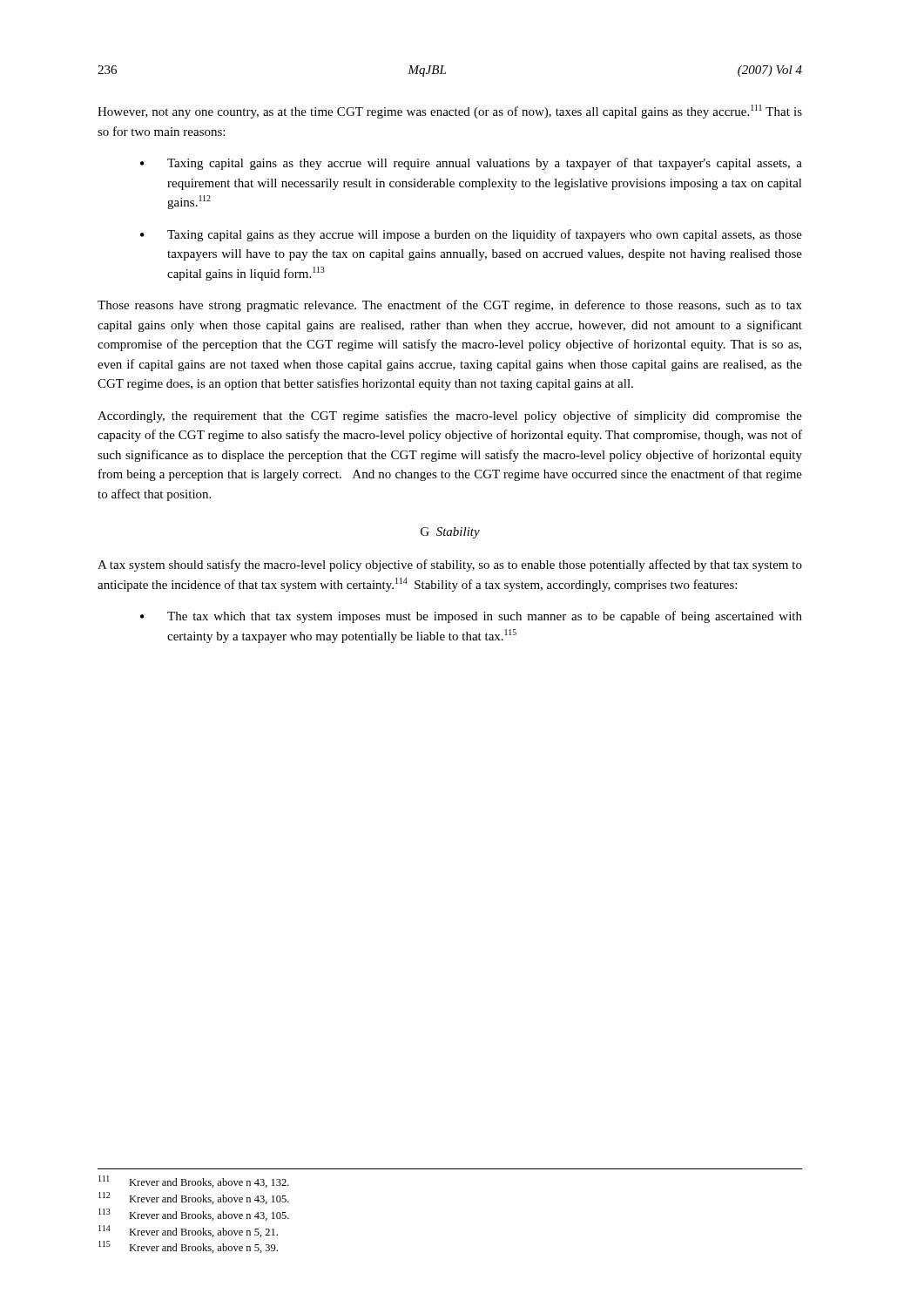Point to the block beginning "Accordingly, the requirement"
This screenshot has width=924, height=1307.
tap(450, 454)
